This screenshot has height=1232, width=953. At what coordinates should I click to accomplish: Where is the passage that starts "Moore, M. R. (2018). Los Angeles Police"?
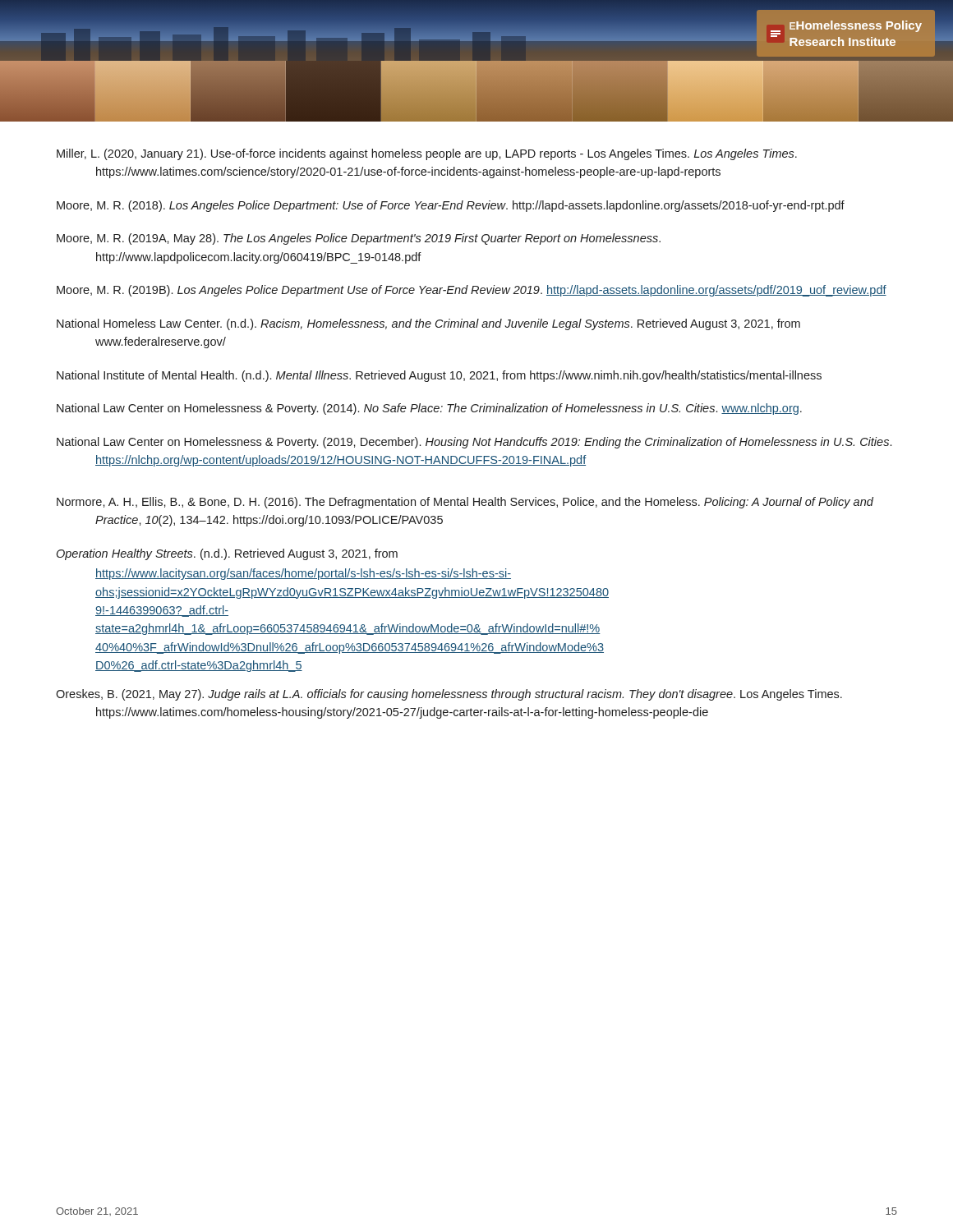point(450,205)
